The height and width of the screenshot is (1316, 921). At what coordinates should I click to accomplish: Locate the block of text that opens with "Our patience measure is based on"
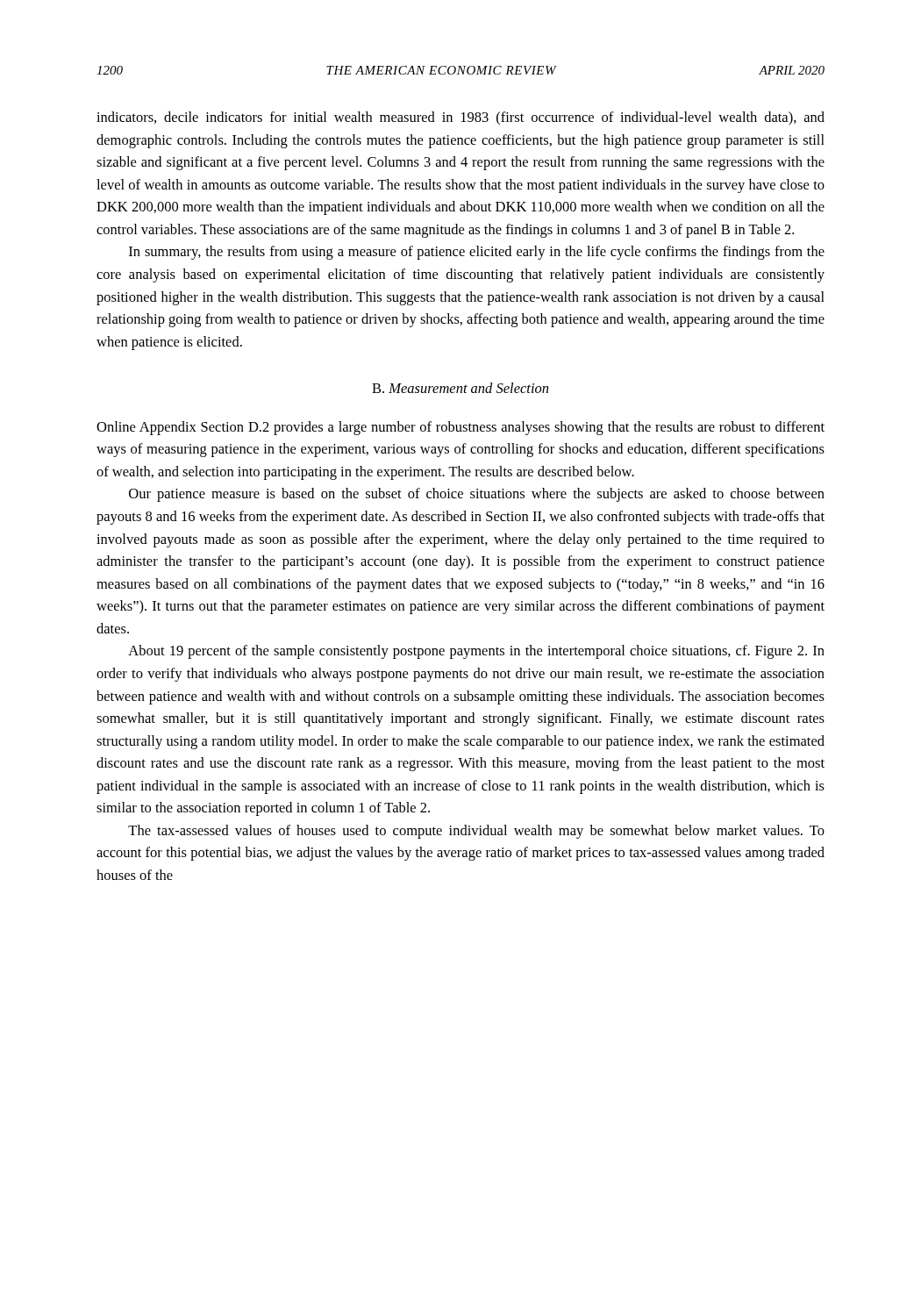click(460, 561)
